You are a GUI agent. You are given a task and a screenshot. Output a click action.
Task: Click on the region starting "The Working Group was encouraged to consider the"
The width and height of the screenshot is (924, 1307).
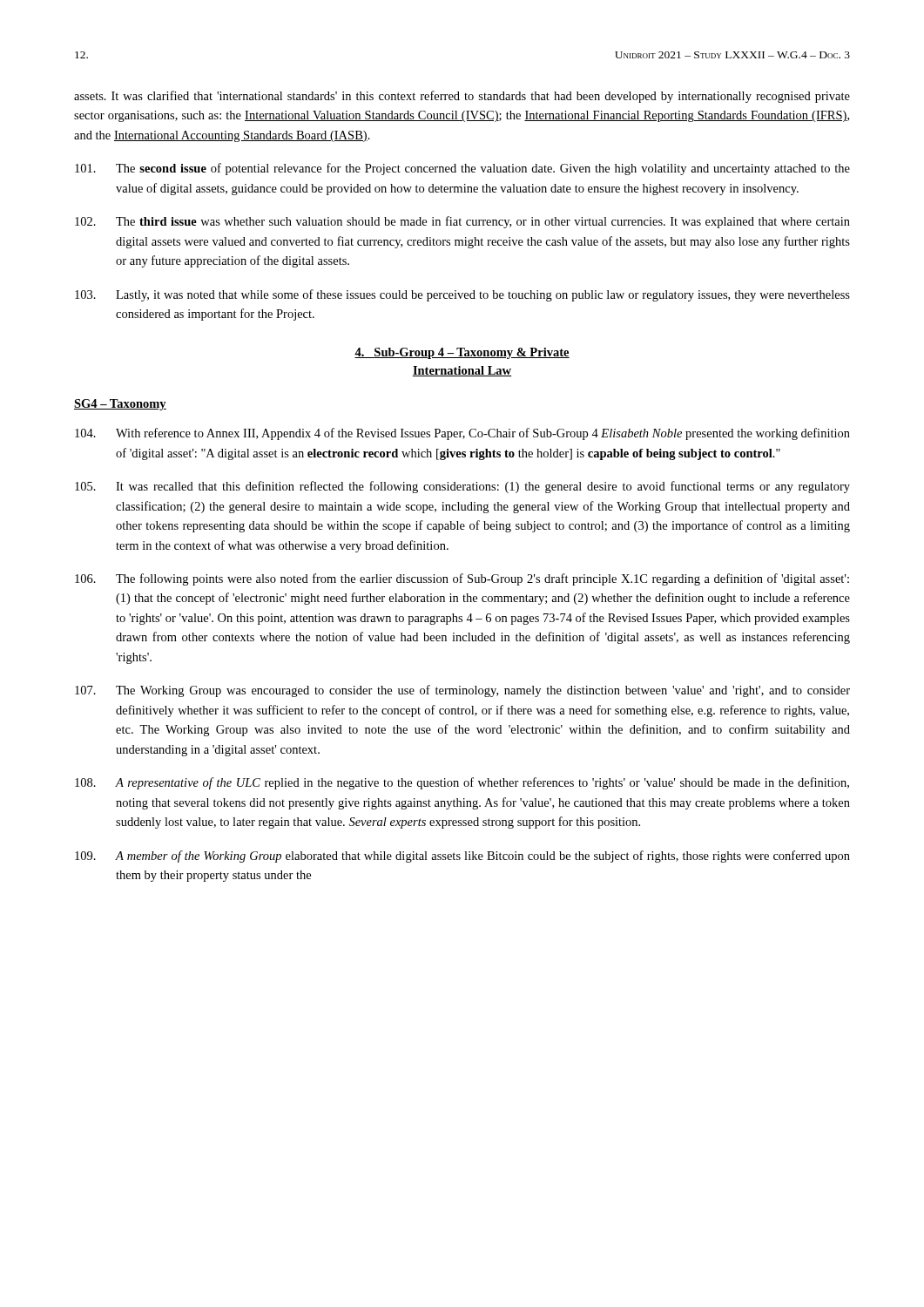pyautogui.click(x=462, y=720)
